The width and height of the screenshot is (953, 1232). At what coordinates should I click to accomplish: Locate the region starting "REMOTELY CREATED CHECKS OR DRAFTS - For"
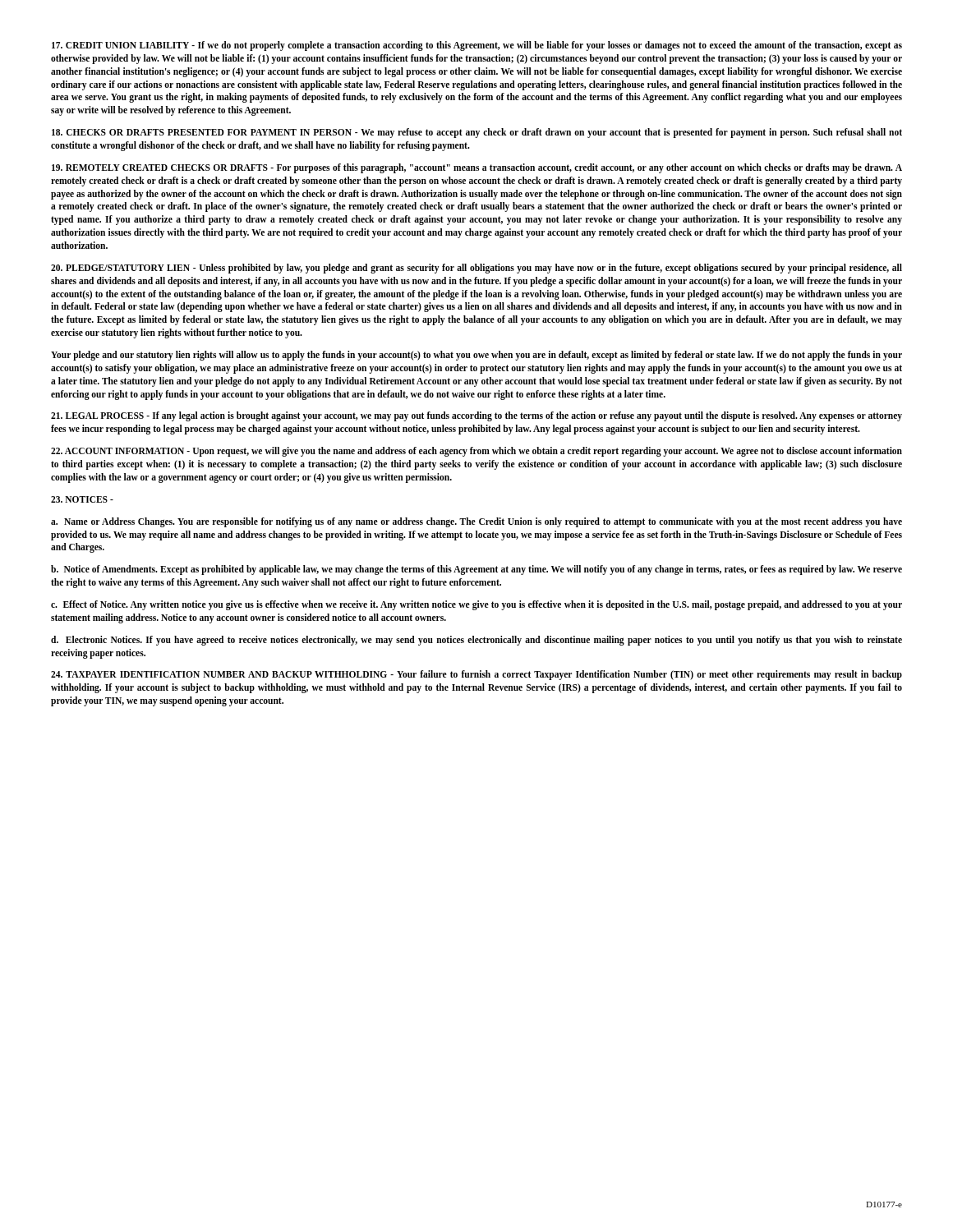tap(476, 207)
